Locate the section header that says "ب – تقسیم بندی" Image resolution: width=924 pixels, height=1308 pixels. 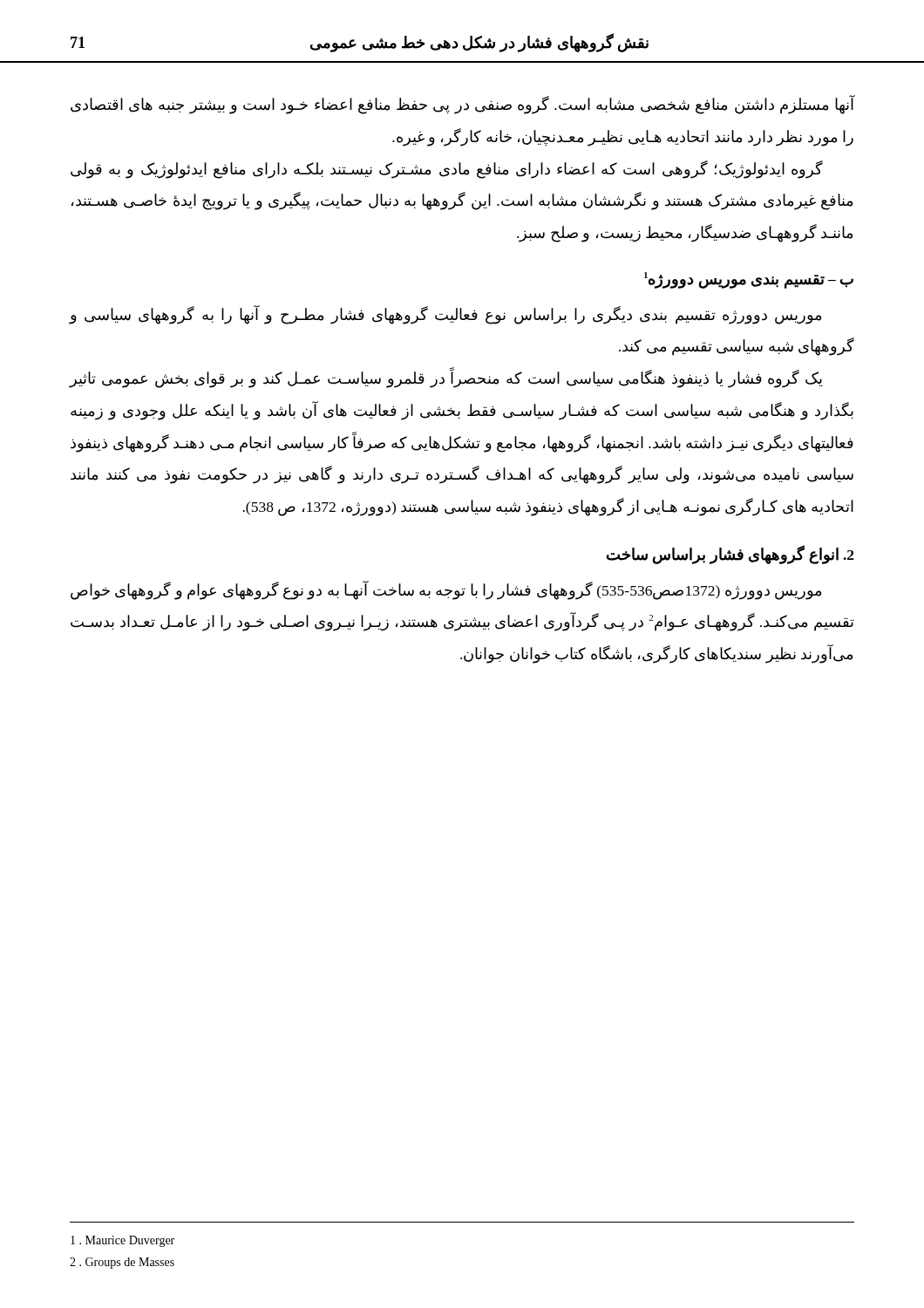[x=749, y=278]
